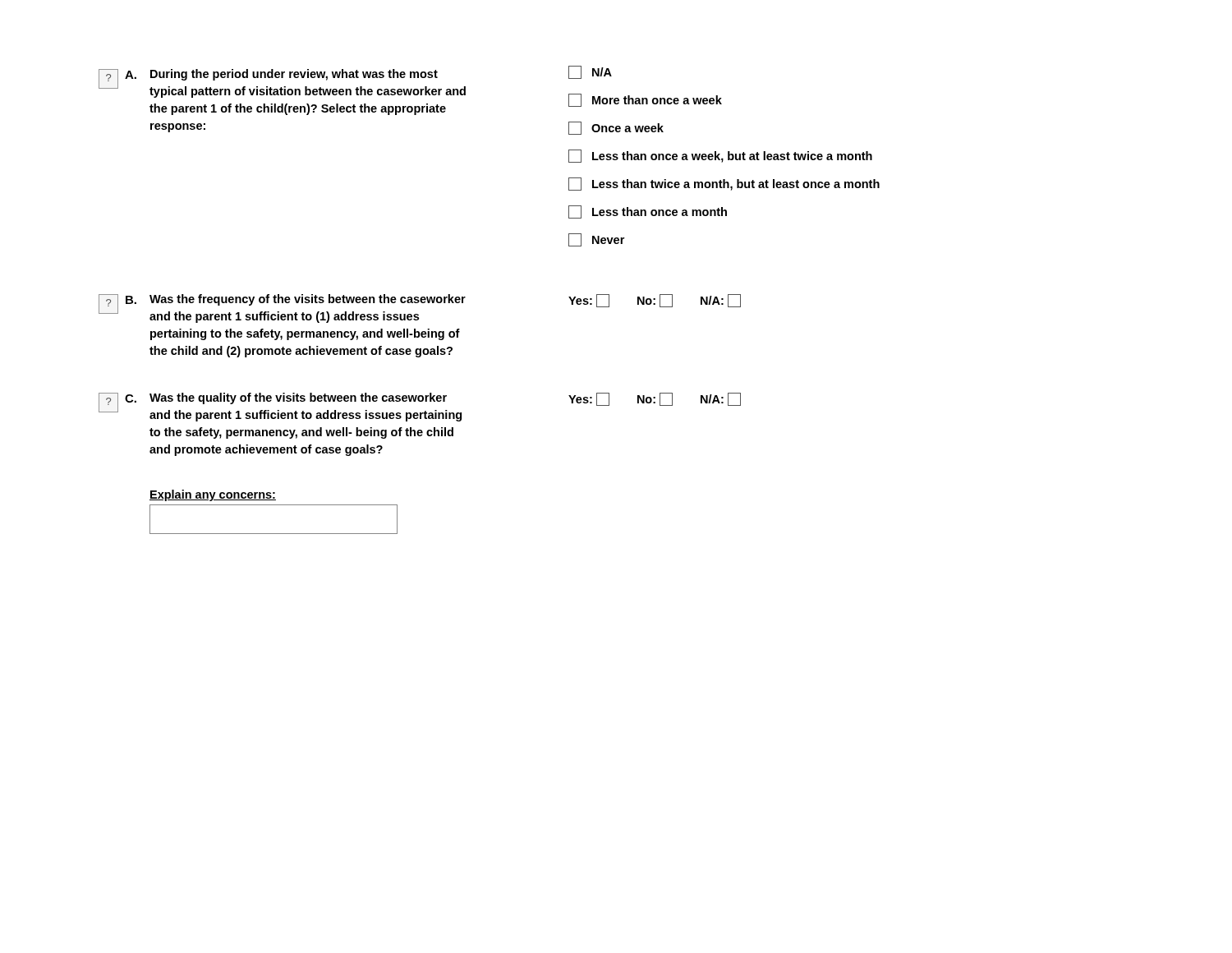This screenshot has height=953, width=1232.
Task: Find the list item that reads "Less than once a week,"
Action: [x=720, y=156]
